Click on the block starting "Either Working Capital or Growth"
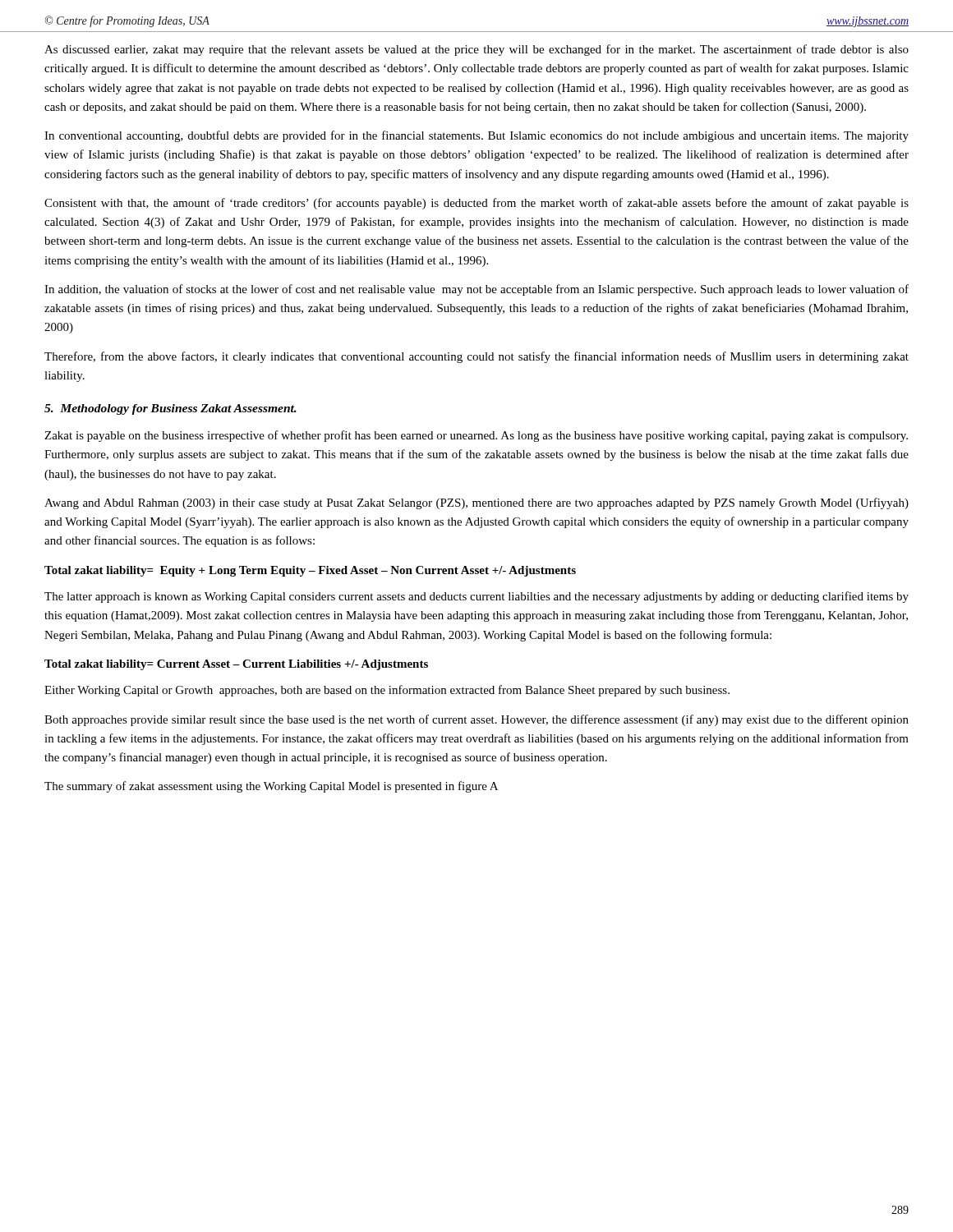The width and height of the screenshot is (953, 1232). pos(476,691)
